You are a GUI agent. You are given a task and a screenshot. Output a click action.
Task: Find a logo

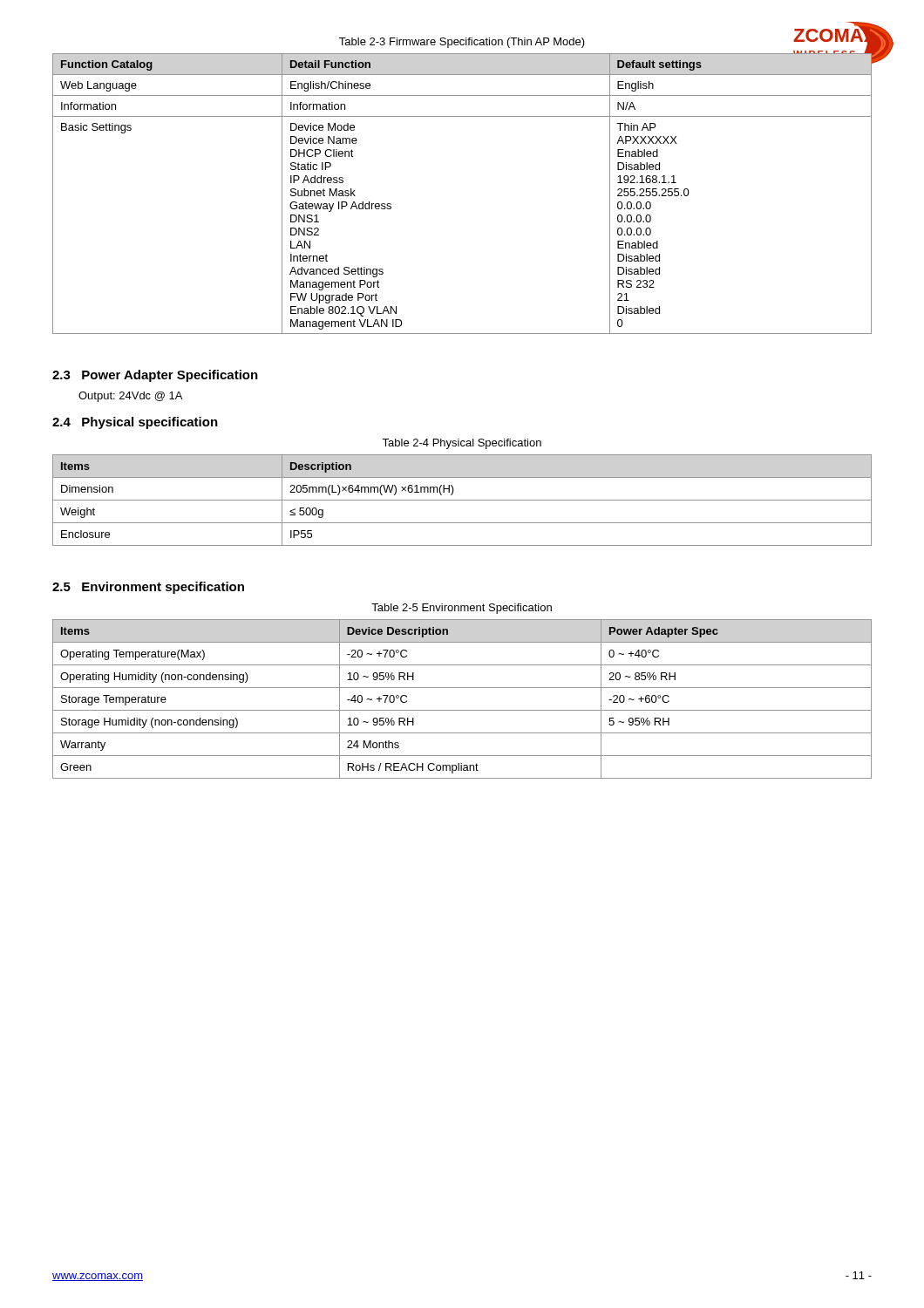point(841,45)
